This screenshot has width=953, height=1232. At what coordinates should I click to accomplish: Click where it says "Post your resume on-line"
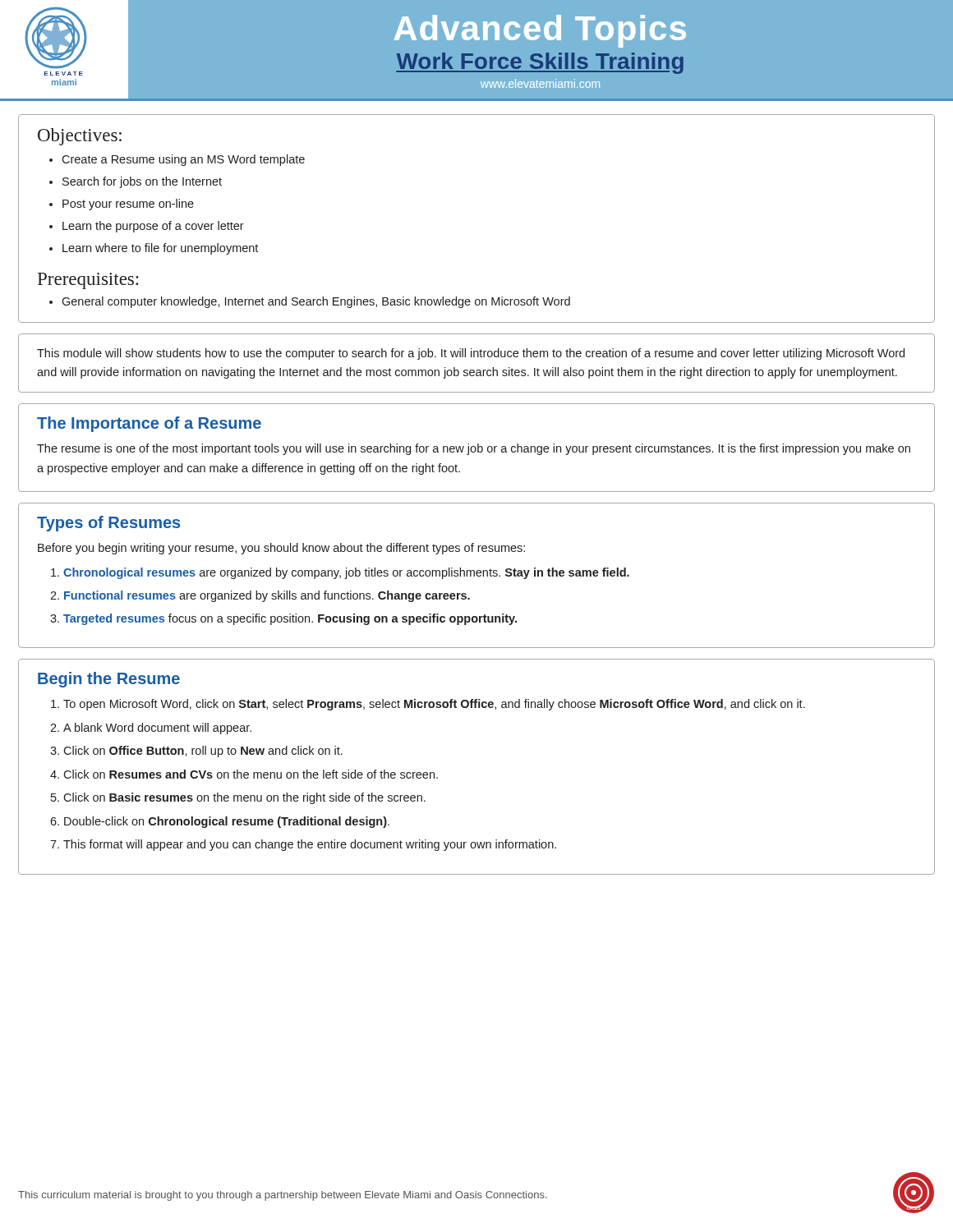coord(128,204)
